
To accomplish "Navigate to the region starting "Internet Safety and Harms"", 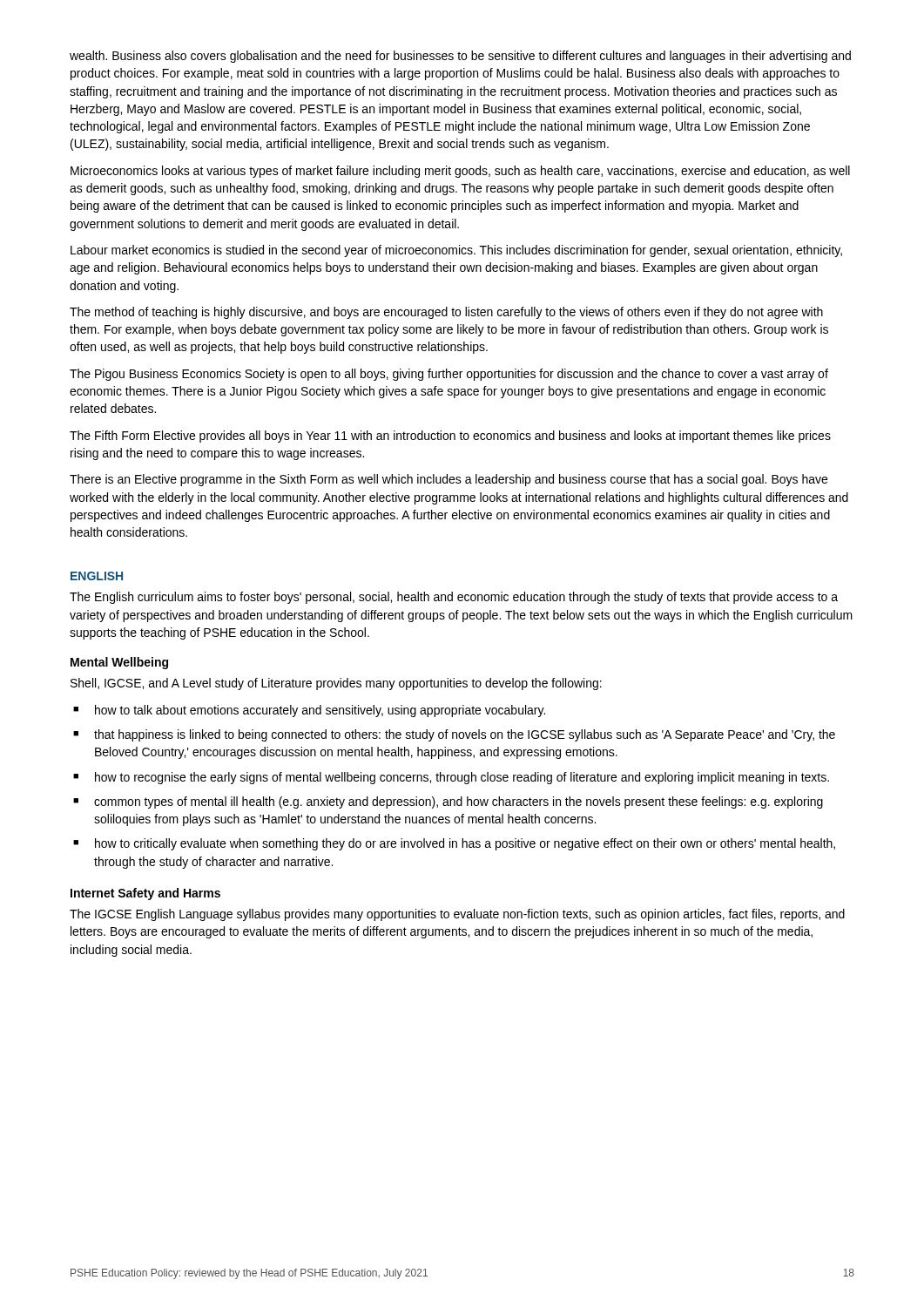I will 145,893.
